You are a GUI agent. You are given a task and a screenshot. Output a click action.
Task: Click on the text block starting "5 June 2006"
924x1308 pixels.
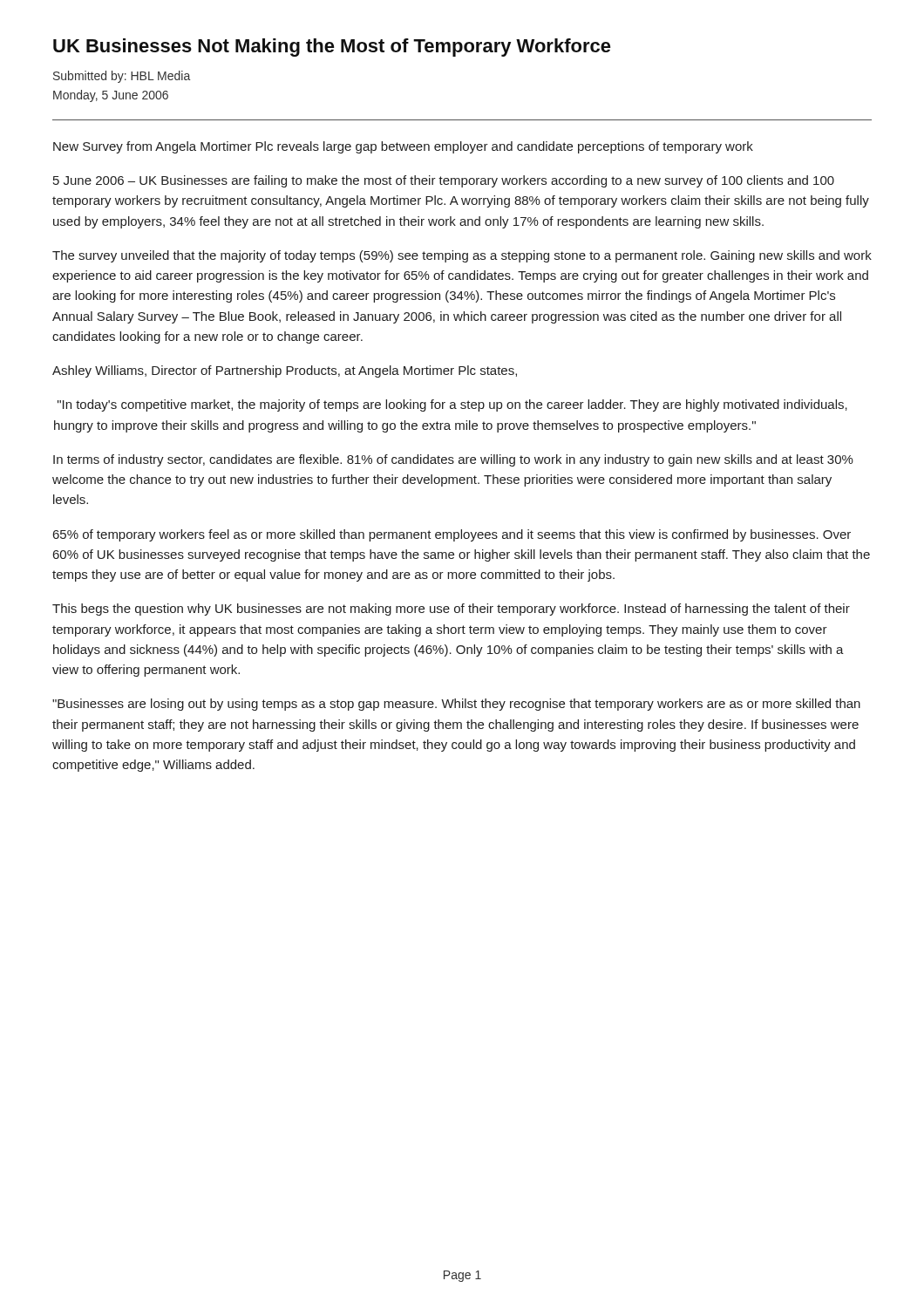[x=461, y=200]
